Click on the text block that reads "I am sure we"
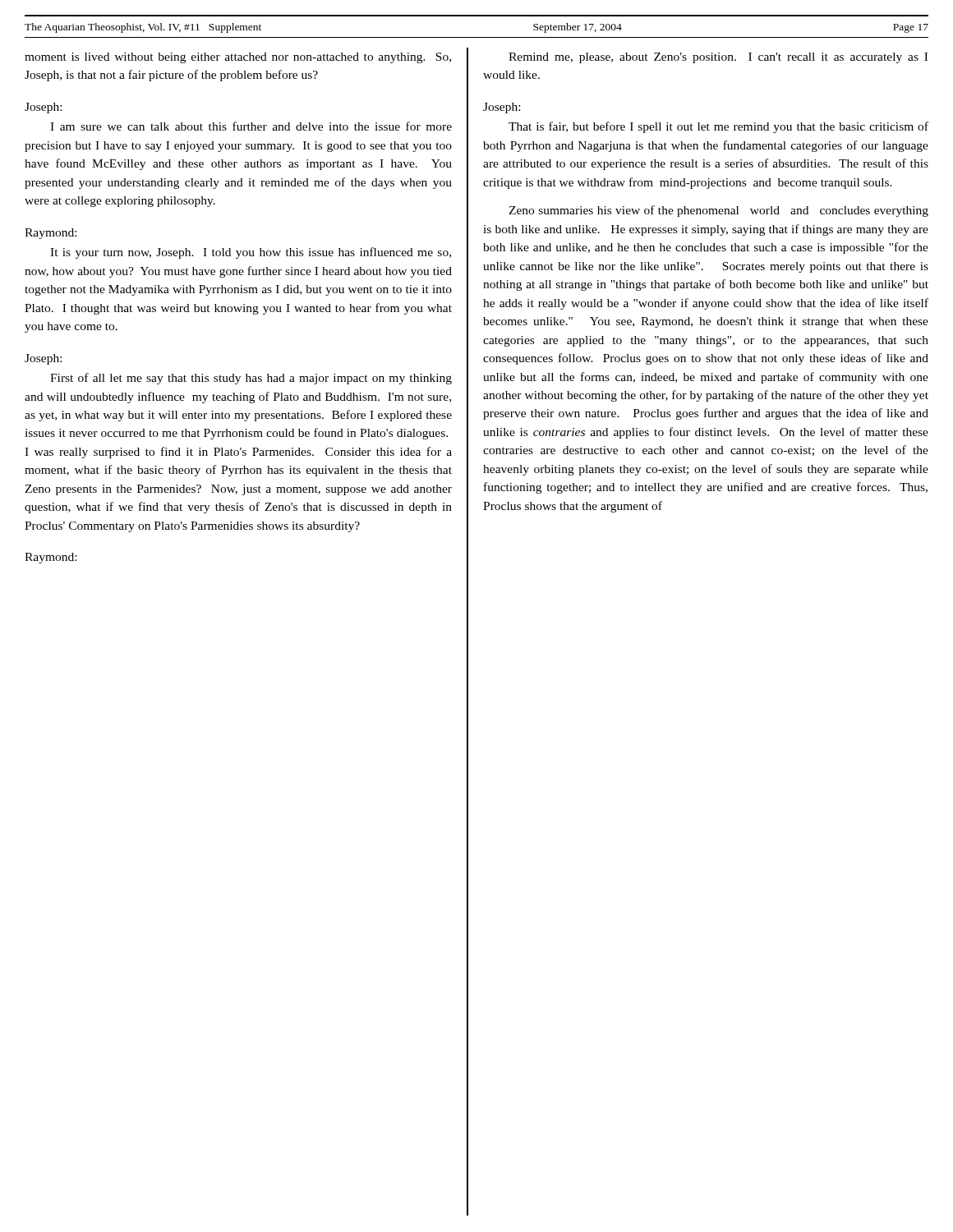Screen dimensions: 1232x953 238,164
